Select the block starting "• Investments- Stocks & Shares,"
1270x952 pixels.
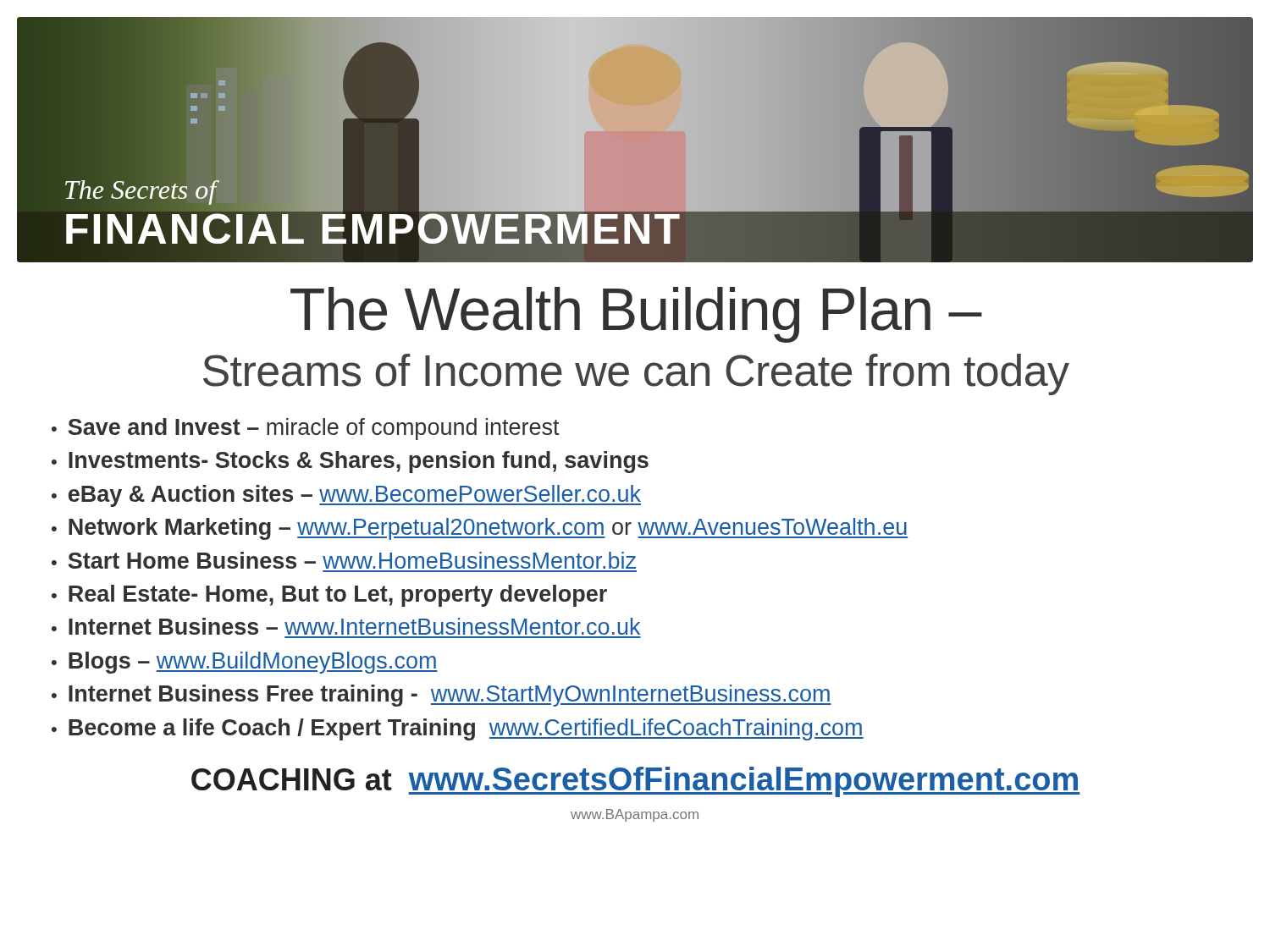[350, 461]
